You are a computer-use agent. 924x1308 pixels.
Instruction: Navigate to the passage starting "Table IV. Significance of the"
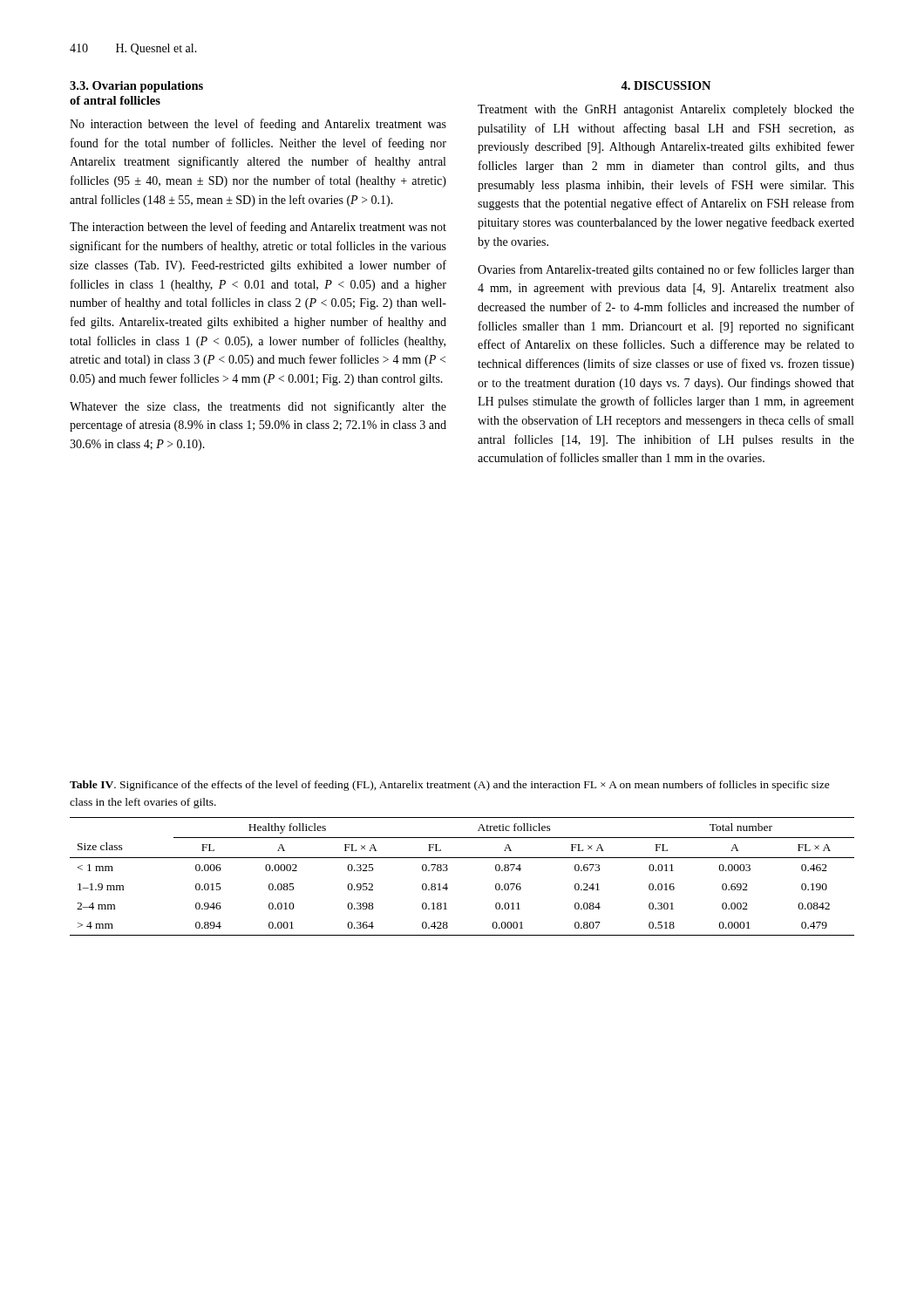(450, 793)
